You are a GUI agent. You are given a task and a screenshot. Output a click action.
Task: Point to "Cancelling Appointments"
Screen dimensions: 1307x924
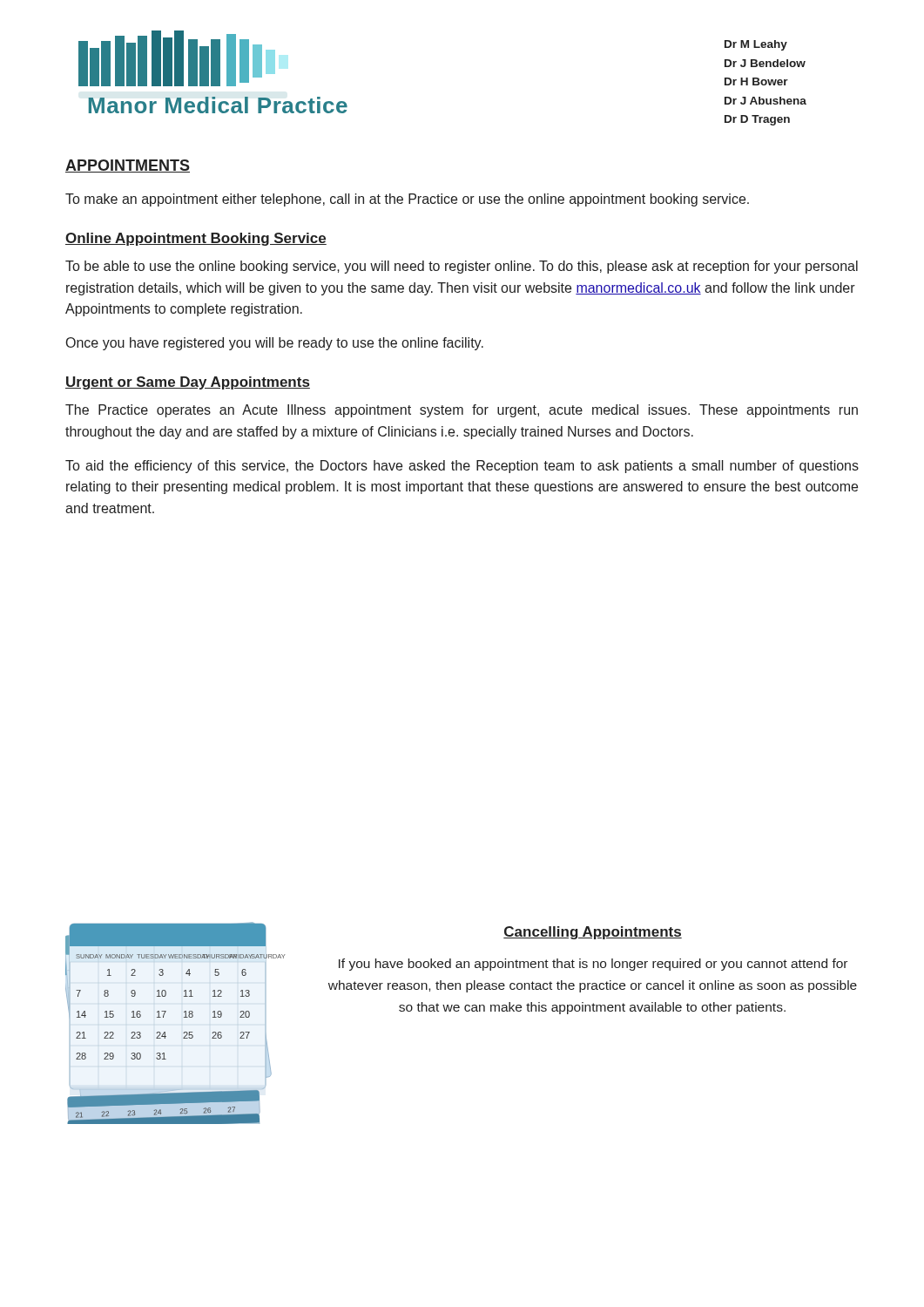click(593, 932)
